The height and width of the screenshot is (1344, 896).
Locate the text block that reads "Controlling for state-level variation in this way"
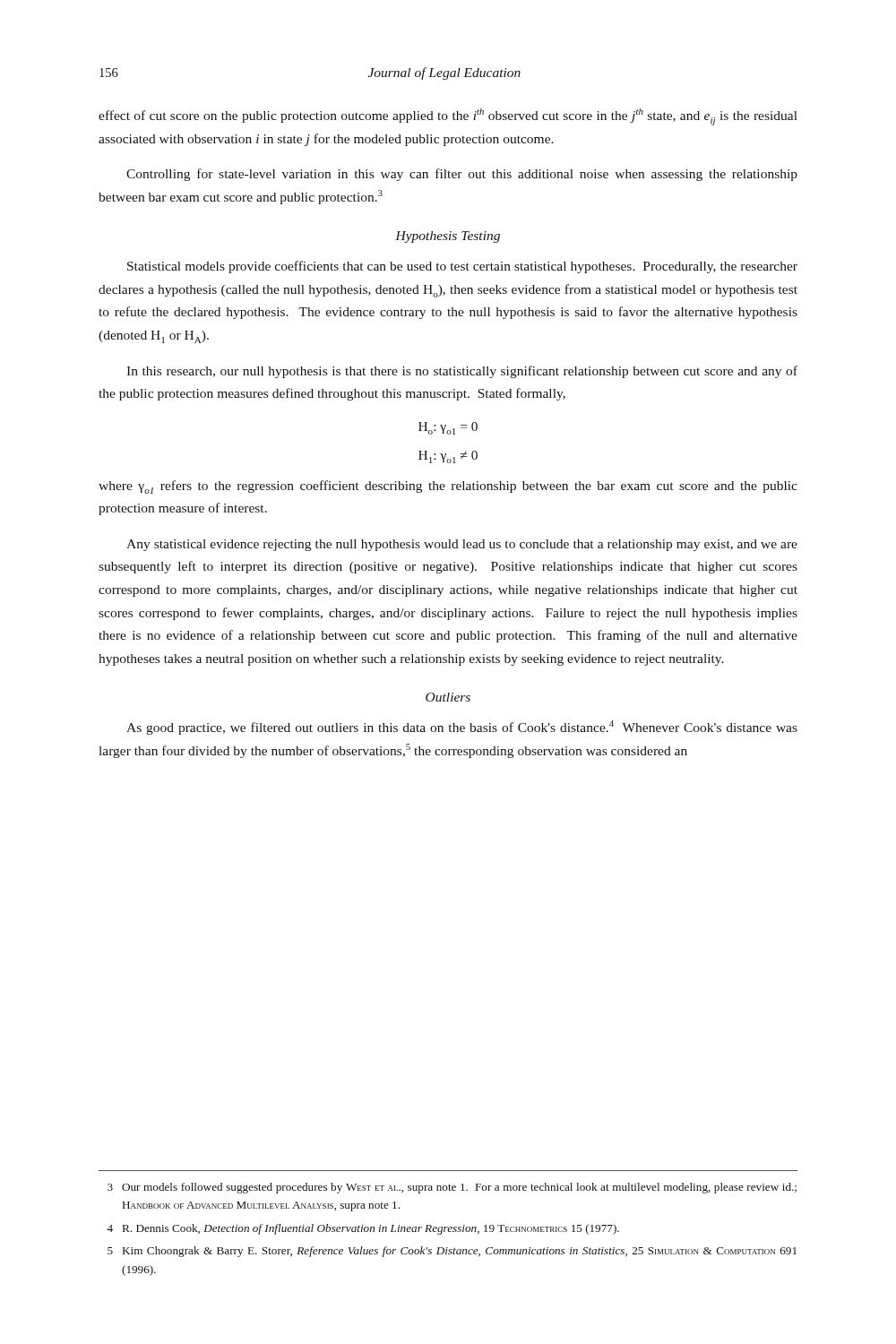[x=448, y=185]
